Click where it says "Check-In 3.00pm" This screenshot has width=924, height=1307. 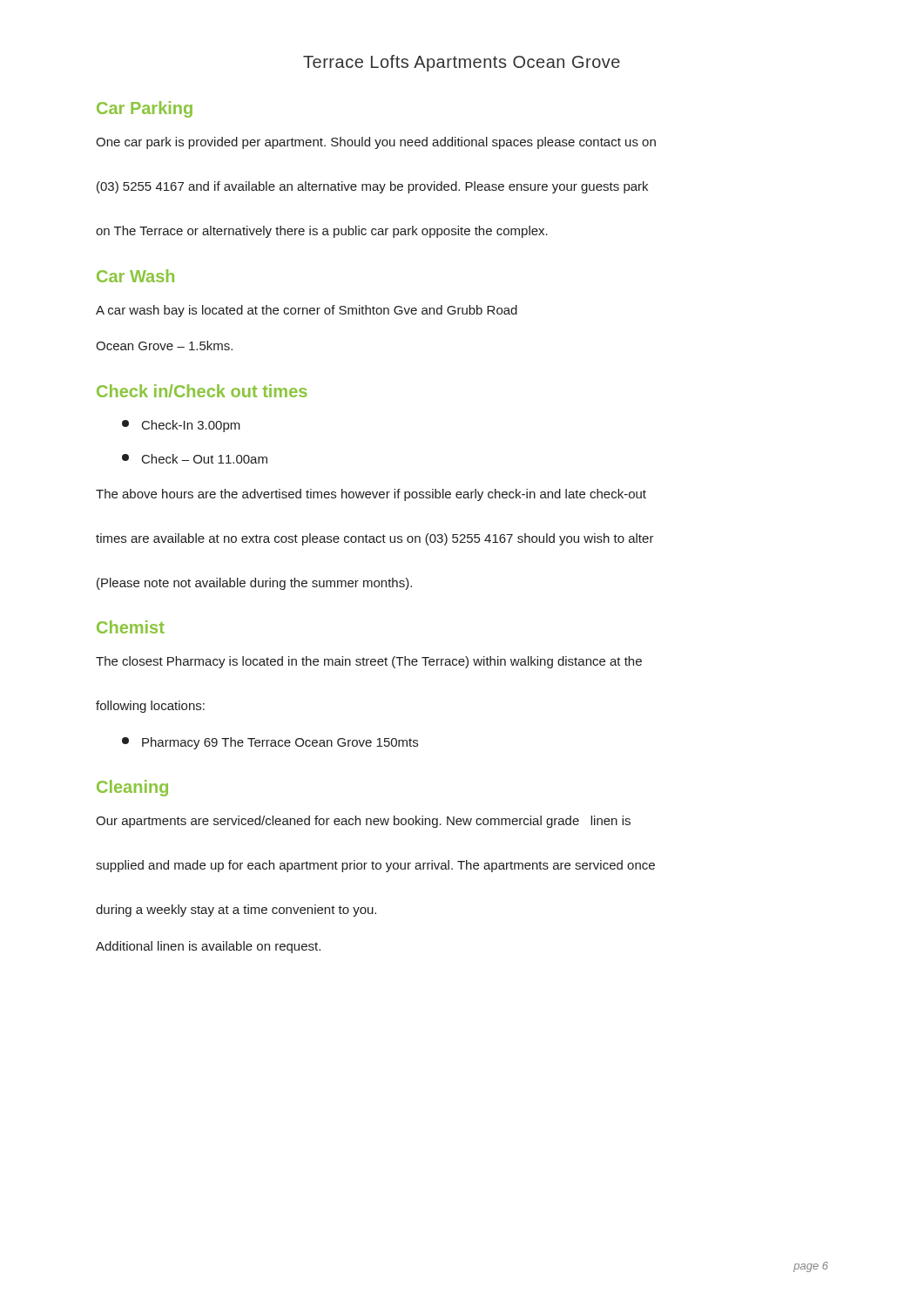(x=181, y=425)
